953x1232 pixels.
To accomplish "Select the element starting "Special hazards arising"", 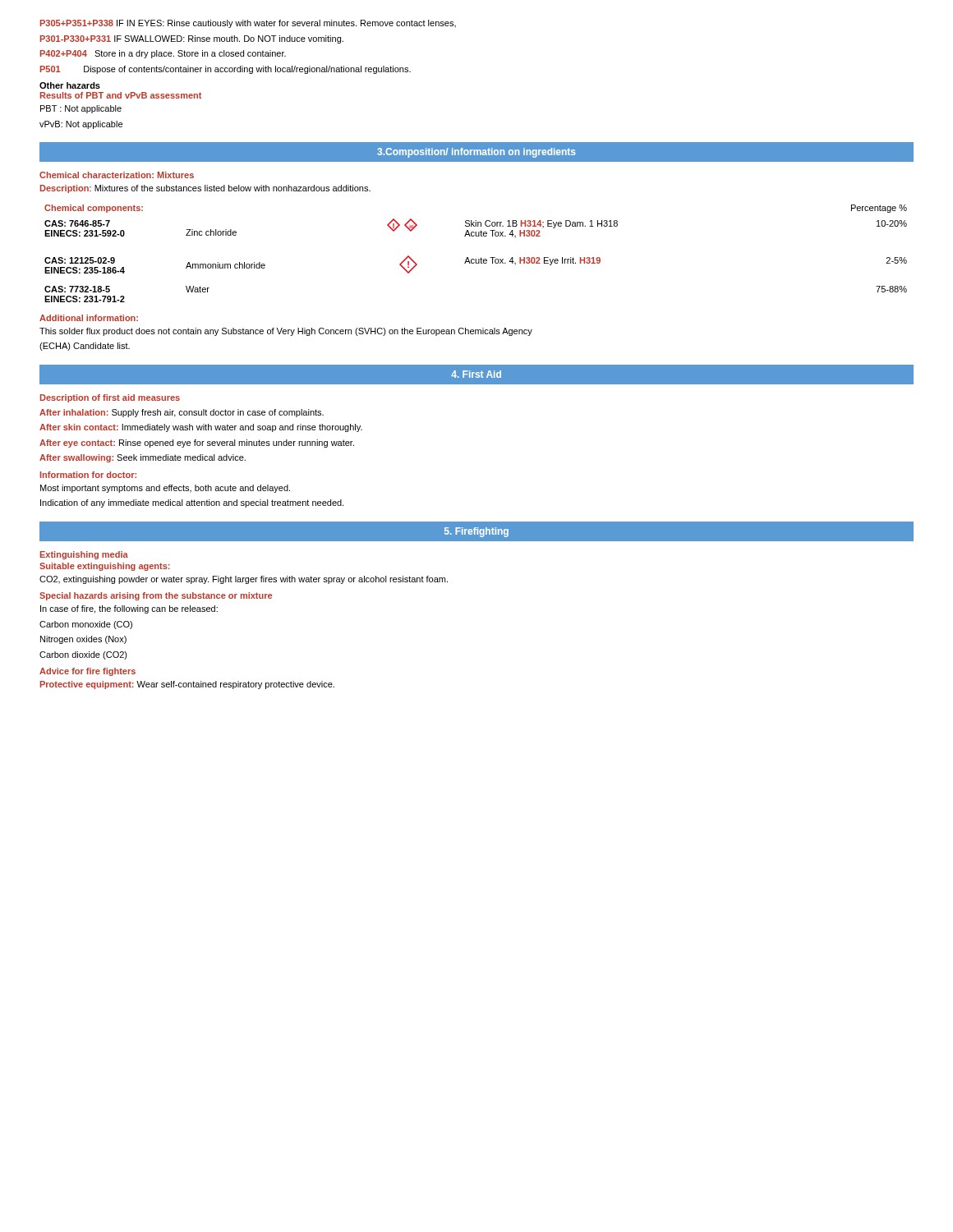I will (x=156, y=595).
